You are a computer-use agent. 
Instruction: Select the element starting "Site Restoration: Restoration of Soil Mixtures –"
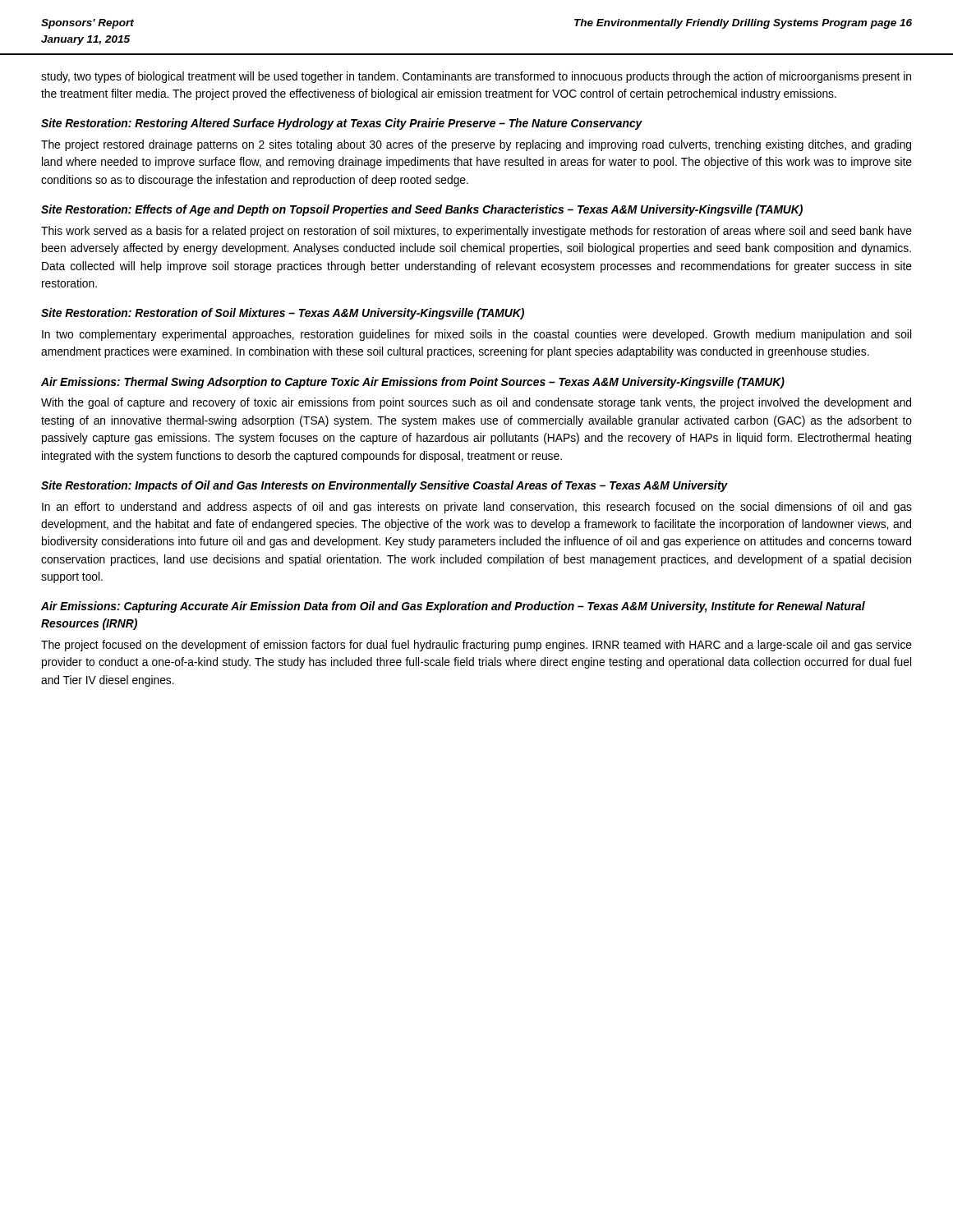click(x=283, y=314)
